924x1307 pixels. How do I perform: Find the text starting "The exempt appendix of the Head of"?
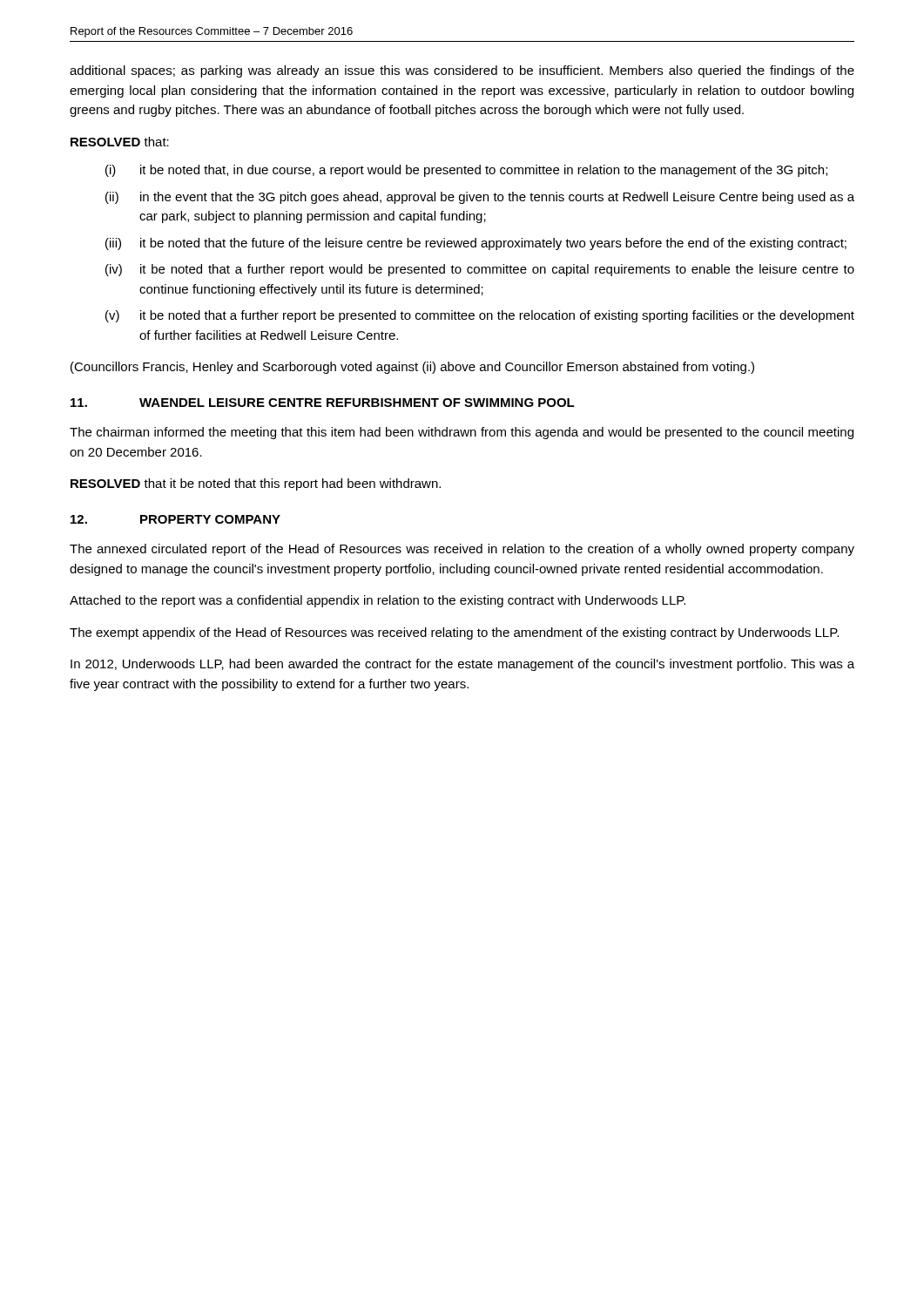[x=455, y=632]
